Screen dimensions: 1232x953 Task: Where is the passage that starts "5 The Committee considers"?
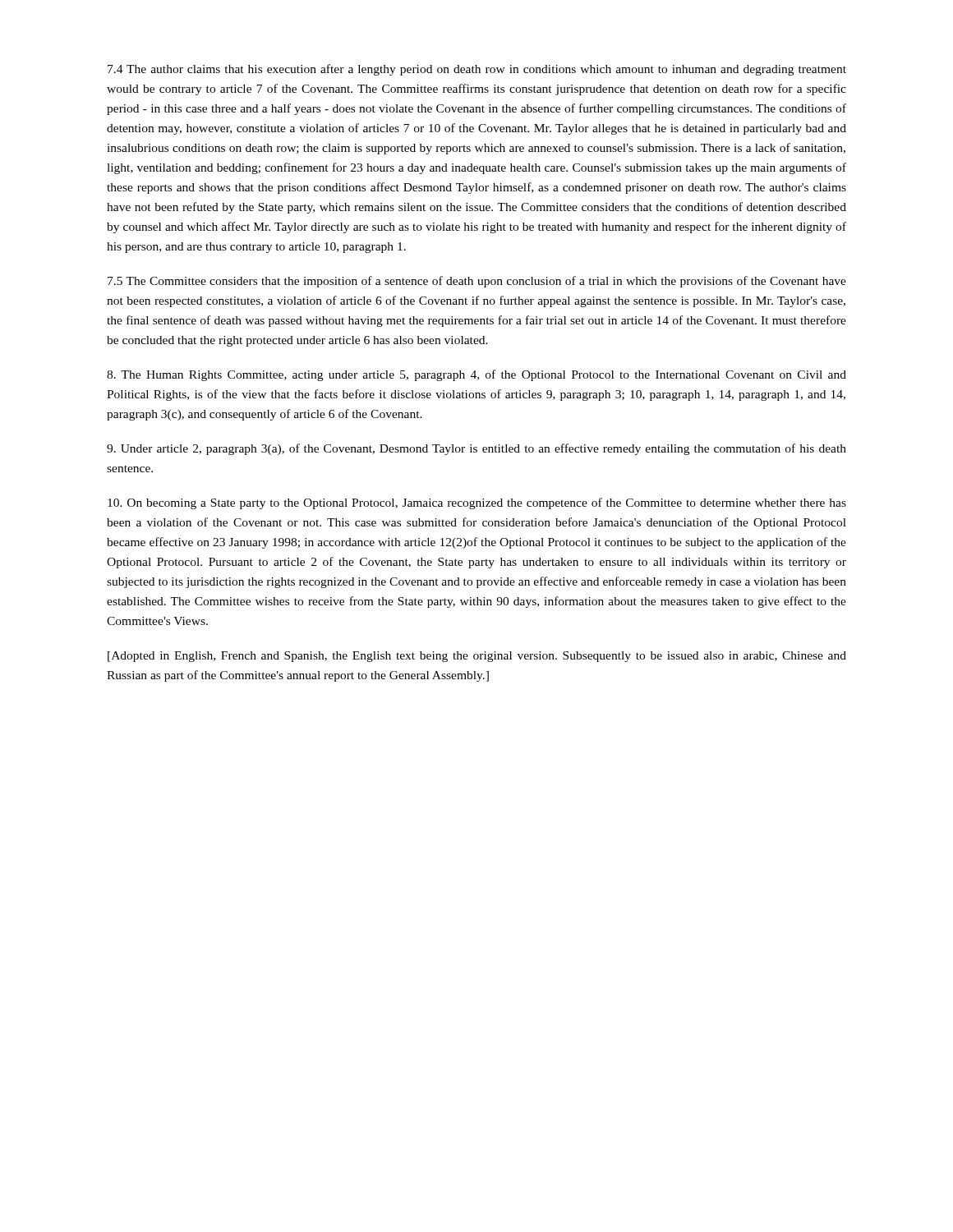[476, 310]
